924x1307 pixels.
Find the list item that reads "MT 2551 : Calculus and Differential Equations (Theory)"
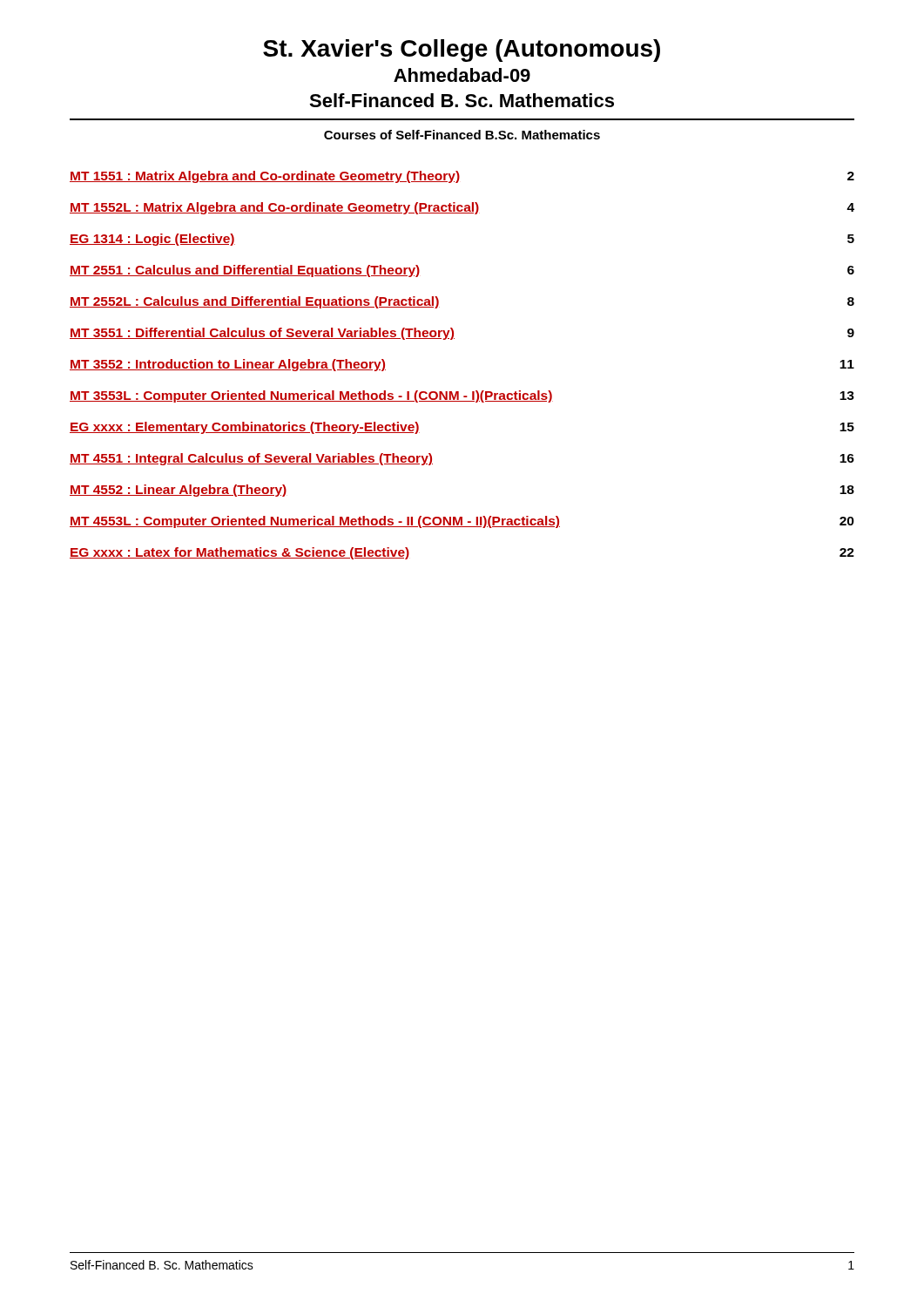(190, 271)
